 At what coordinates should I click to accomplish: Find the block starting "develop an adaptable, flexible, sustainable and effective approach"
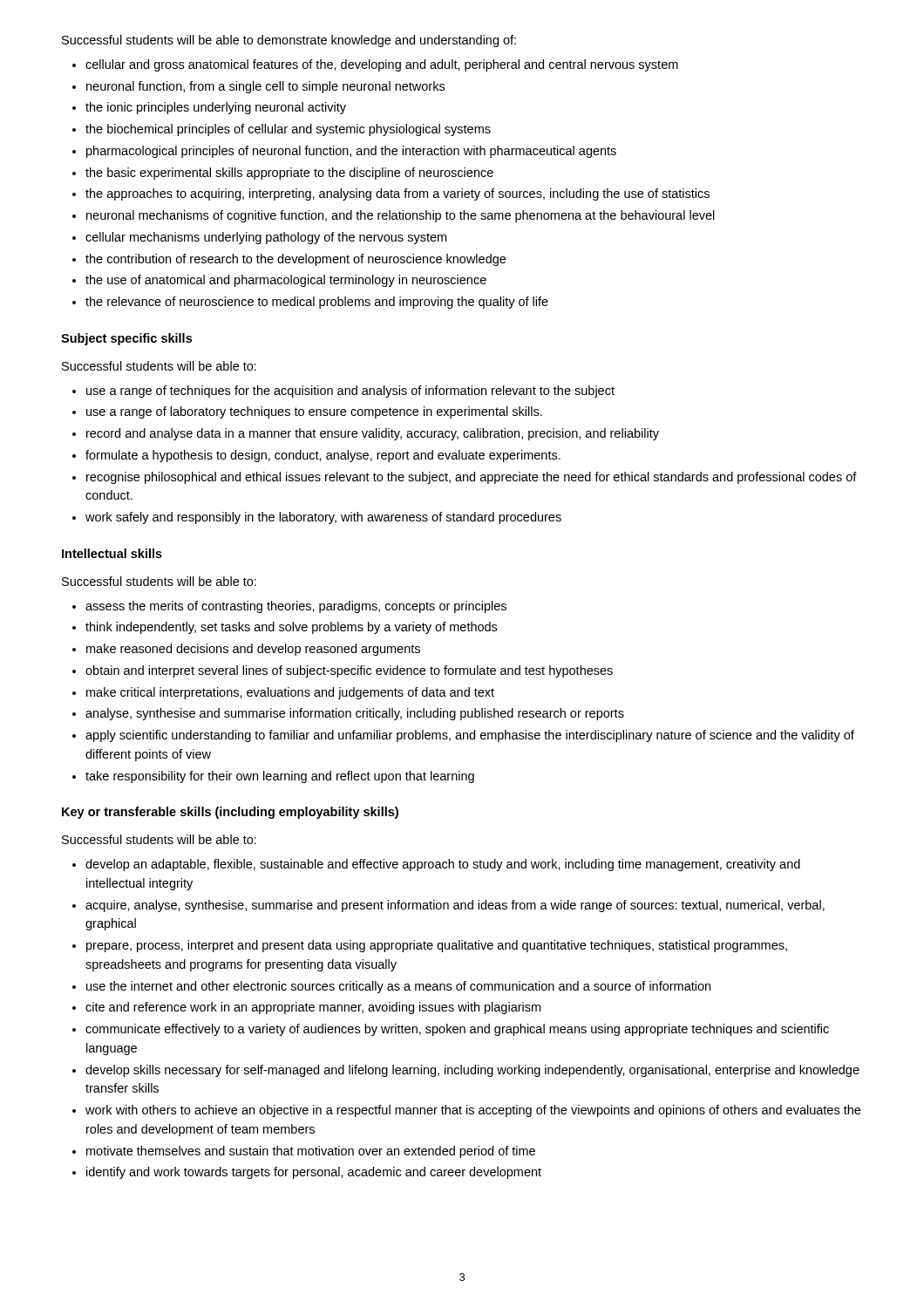[443, 874]
